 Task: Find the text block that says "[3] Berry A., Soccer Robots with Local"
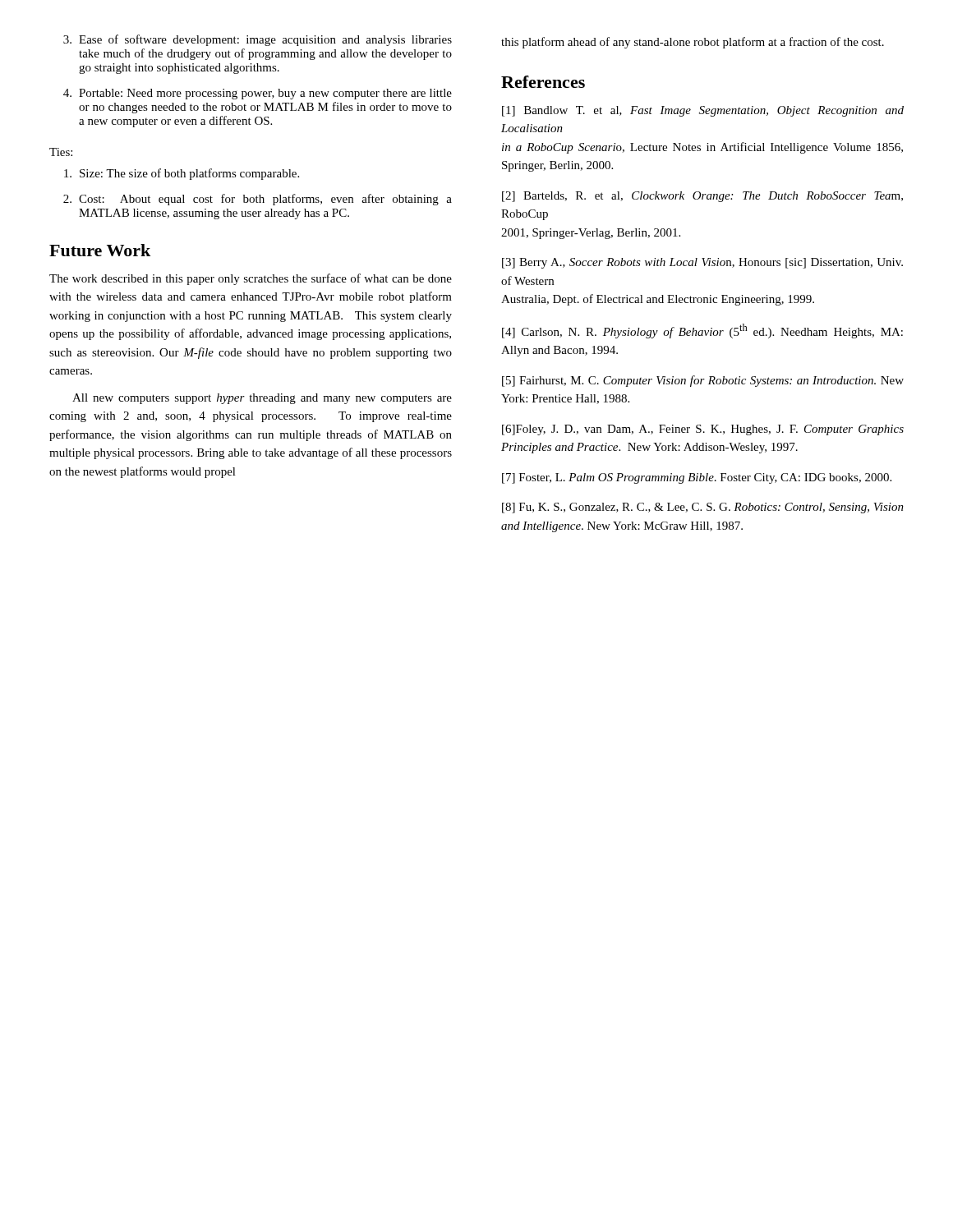tap(702, 263)
